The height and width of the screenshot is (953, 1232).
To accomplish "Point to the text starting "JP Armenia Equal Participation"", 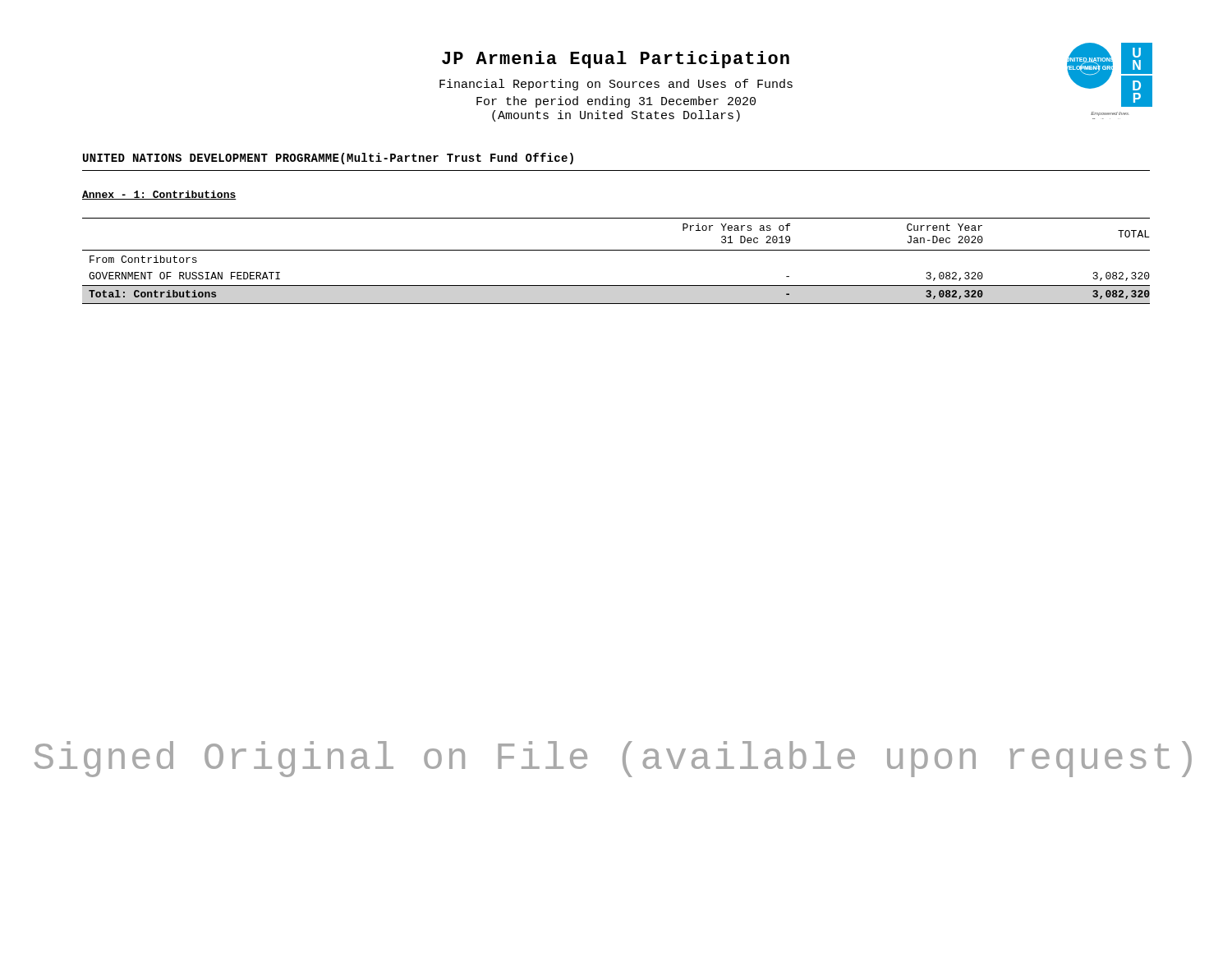I will [616, 60].
